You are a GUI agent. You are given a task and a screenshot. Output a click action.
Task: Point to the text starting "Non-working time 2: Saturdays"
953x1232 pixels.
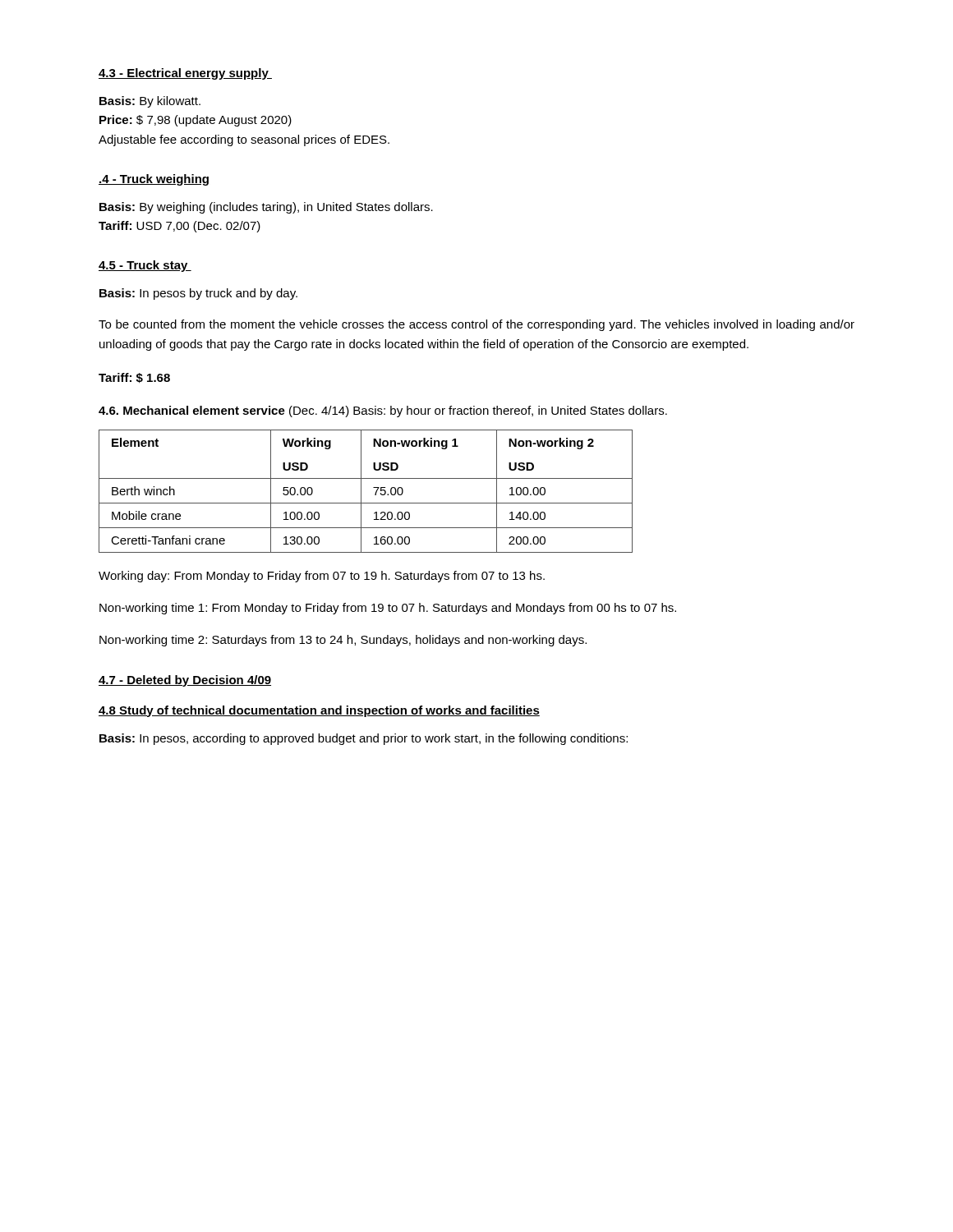343,640
